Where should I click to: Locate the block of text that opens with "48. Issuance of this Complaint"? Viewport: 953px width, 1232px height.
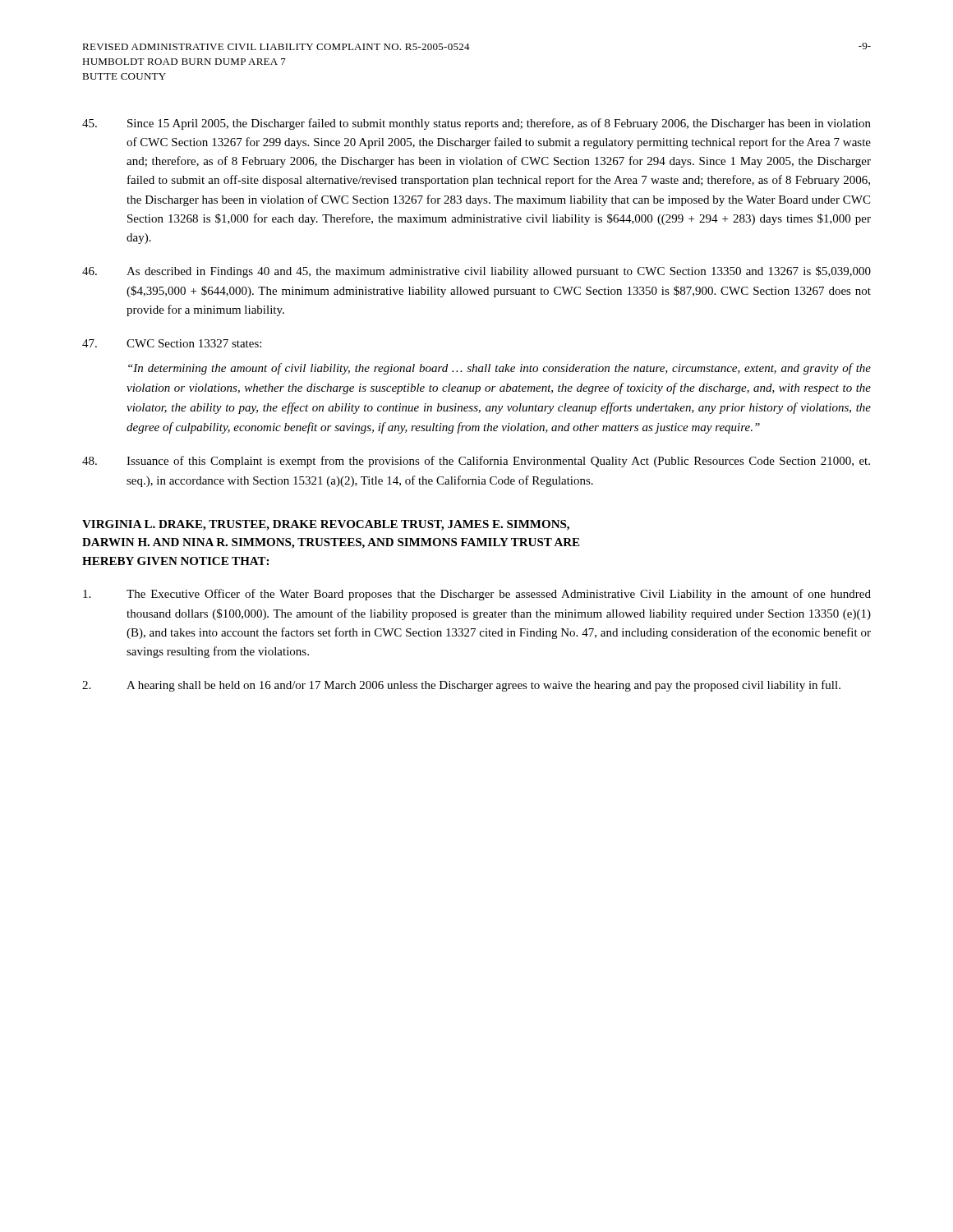[476, 471]
